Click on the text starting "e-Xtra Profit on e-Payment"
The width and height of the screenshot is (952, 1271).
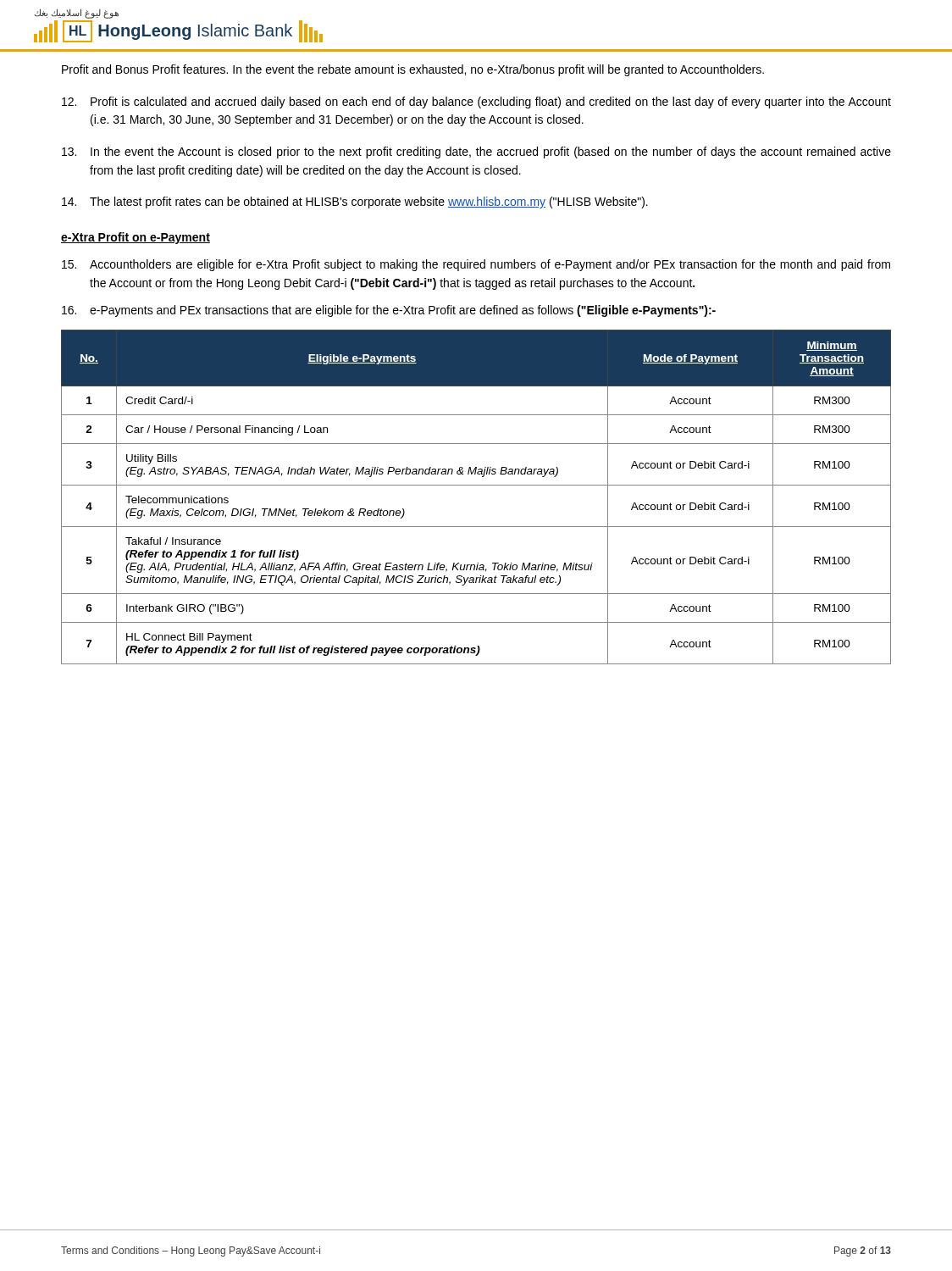(135, 237)
